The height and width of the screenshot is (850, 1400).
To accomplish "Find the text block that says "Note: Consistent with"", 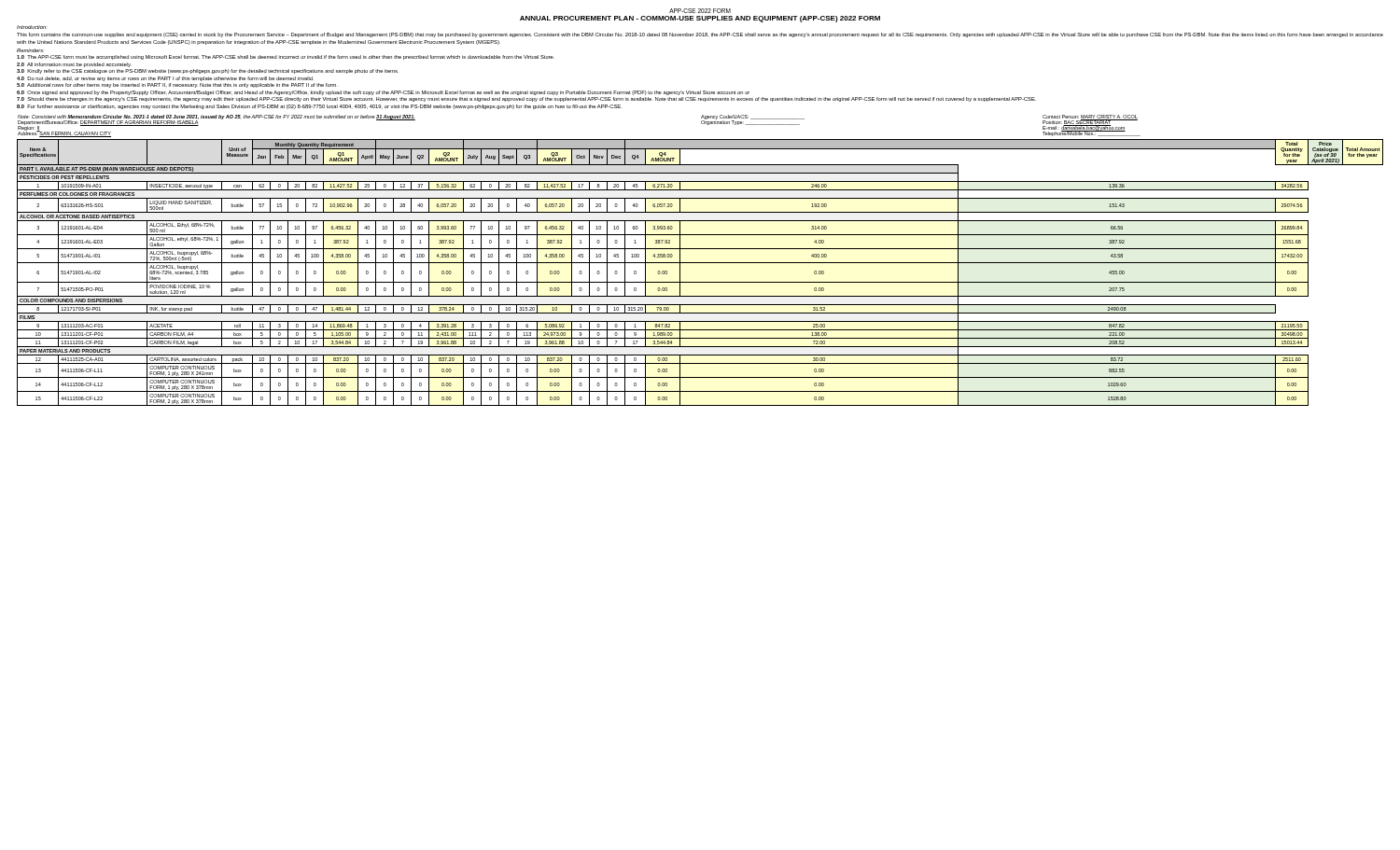I will pyautogui.click(x=700, y=125).
